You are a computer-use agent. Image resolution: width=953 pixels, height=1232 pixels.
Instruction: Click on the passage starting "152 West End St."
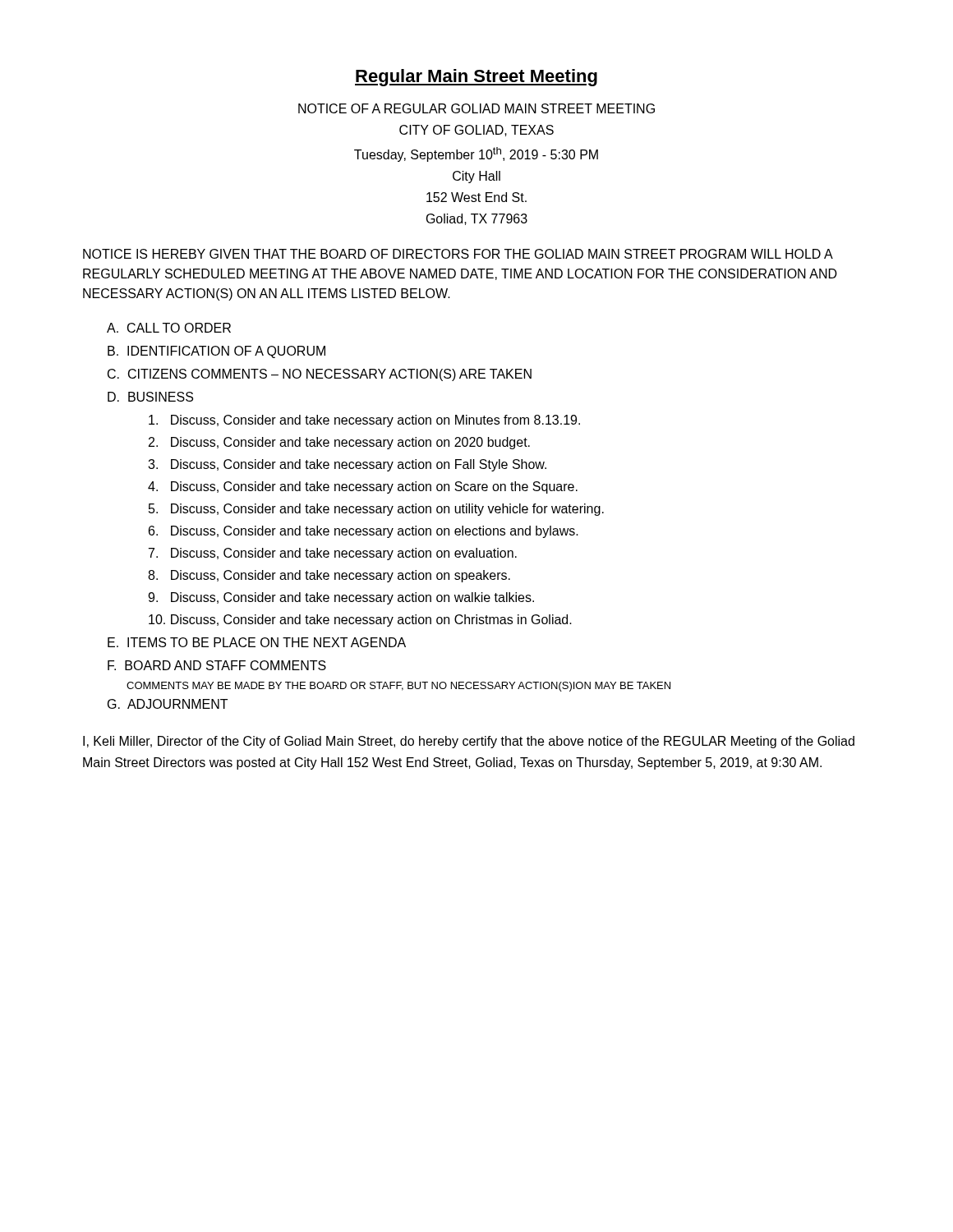pyautogui.click(x=476, y=198)
